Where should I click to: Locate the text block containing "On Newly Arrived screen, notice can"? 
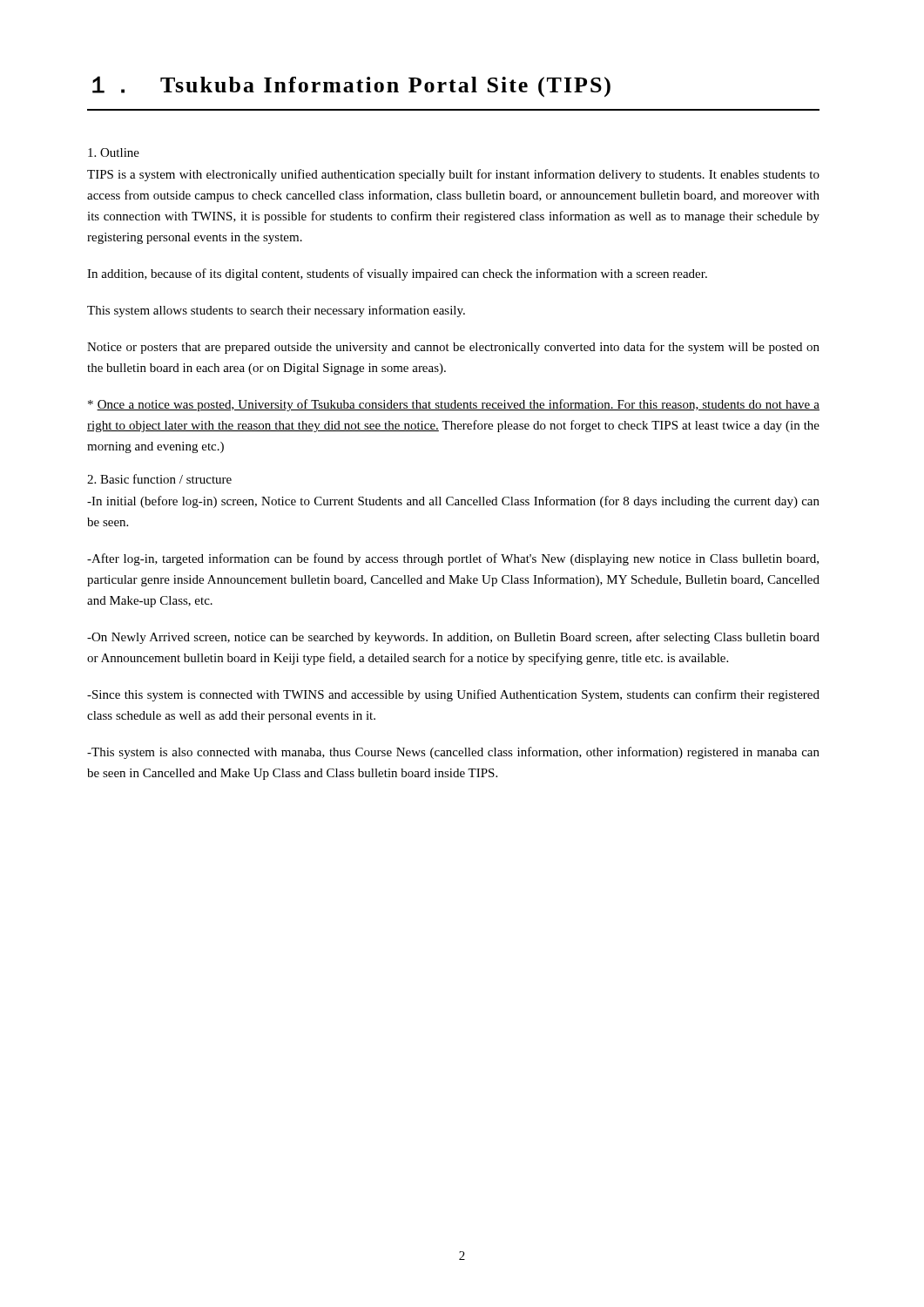tap(453, 647)
